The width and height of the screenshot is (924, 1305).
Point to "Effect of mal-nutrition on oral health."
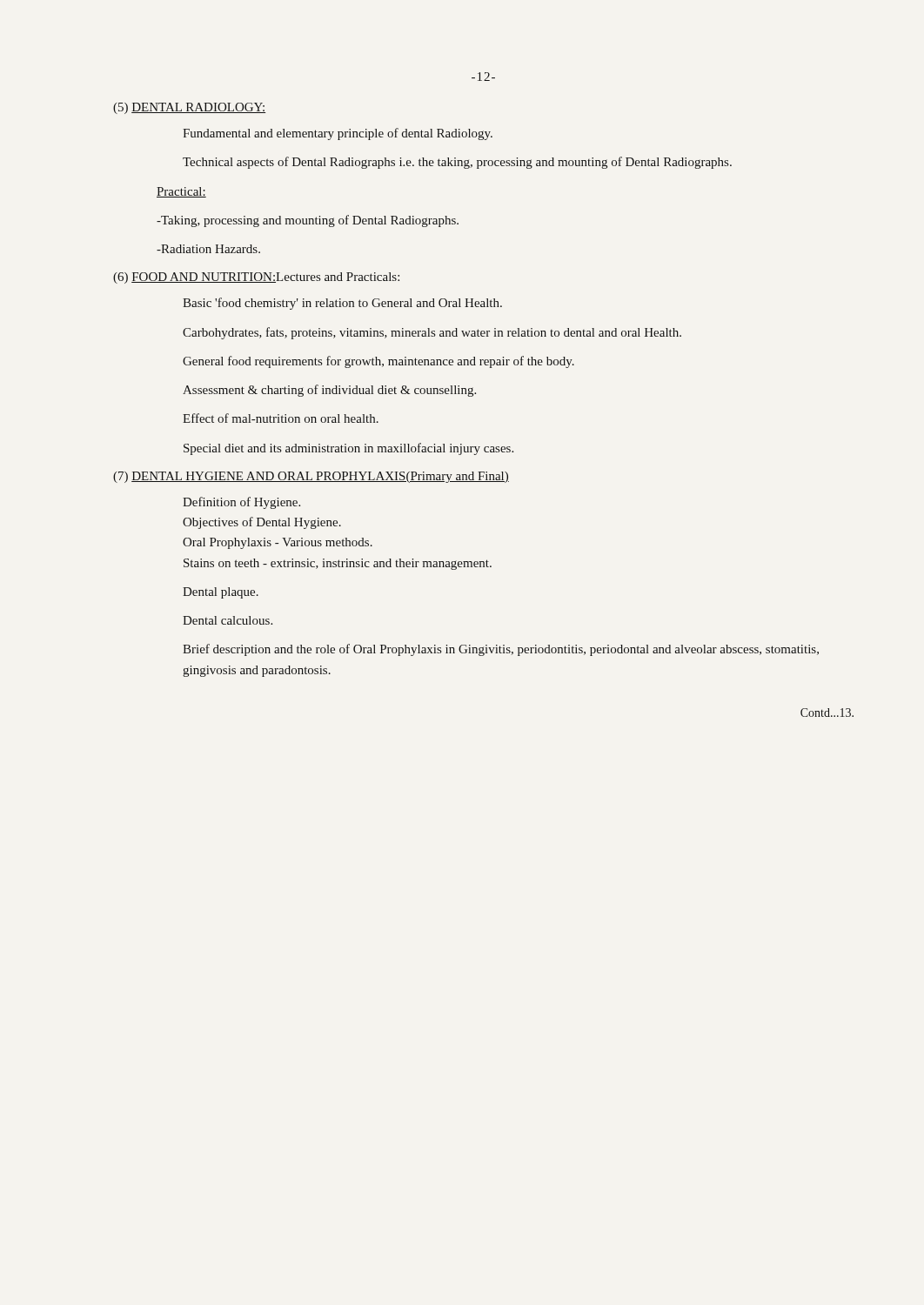click(x=281, y=419)
